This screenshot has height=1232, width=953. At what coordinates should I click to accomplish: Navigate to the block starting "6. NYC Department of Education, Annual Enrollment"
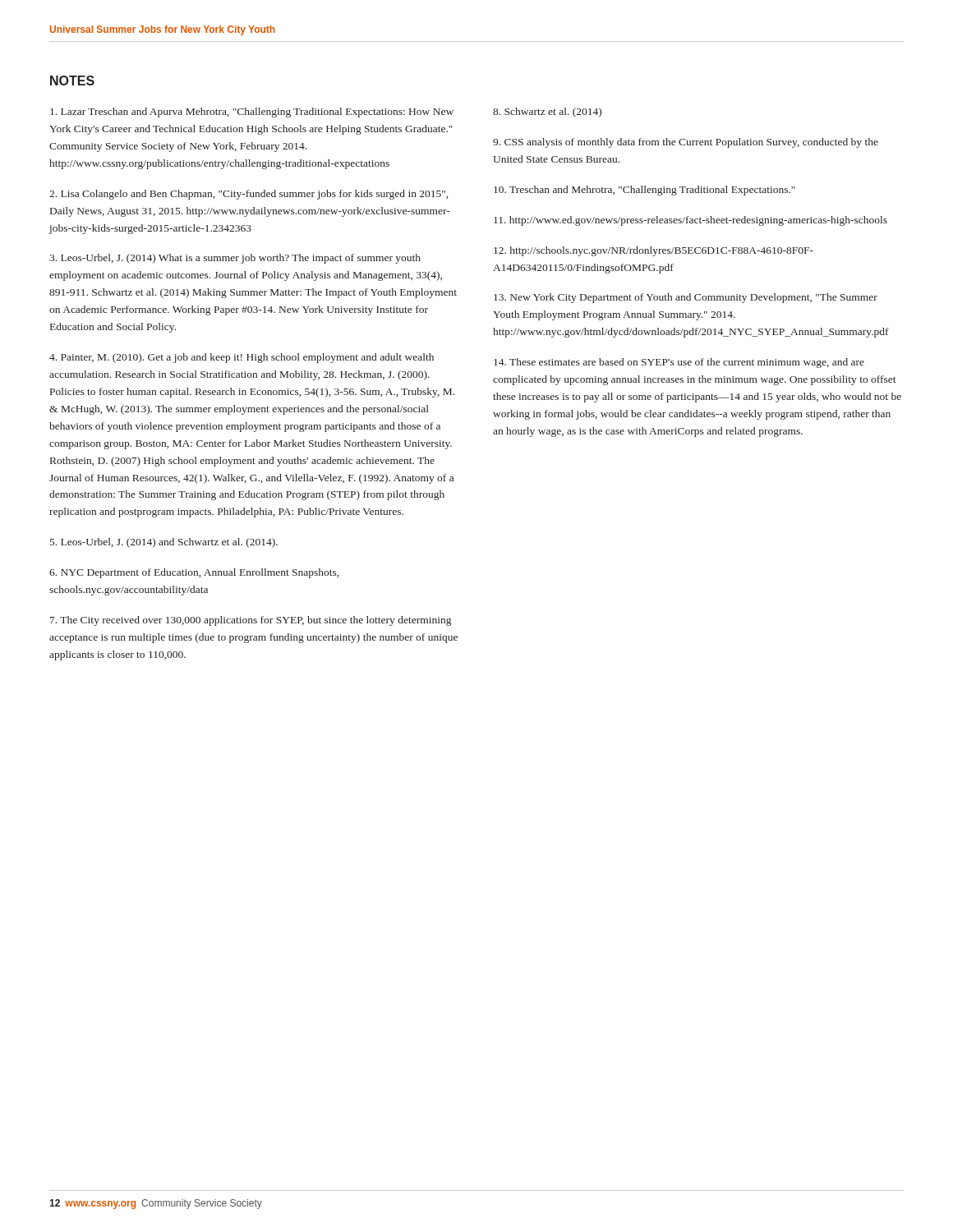click(x=194, y=581)
